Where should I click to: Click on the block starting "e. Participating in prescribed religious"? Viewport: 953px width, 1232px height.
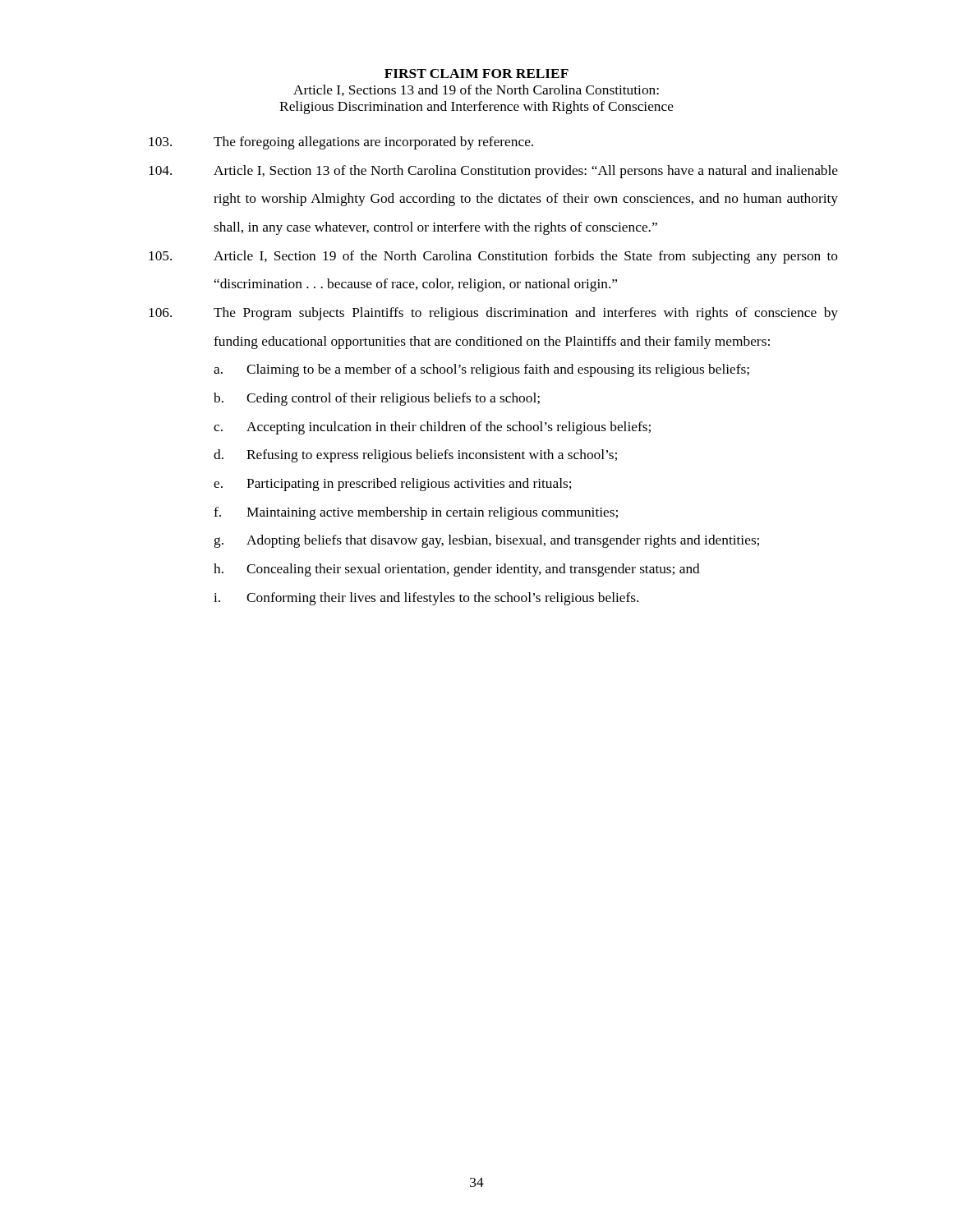pos(526,484)
